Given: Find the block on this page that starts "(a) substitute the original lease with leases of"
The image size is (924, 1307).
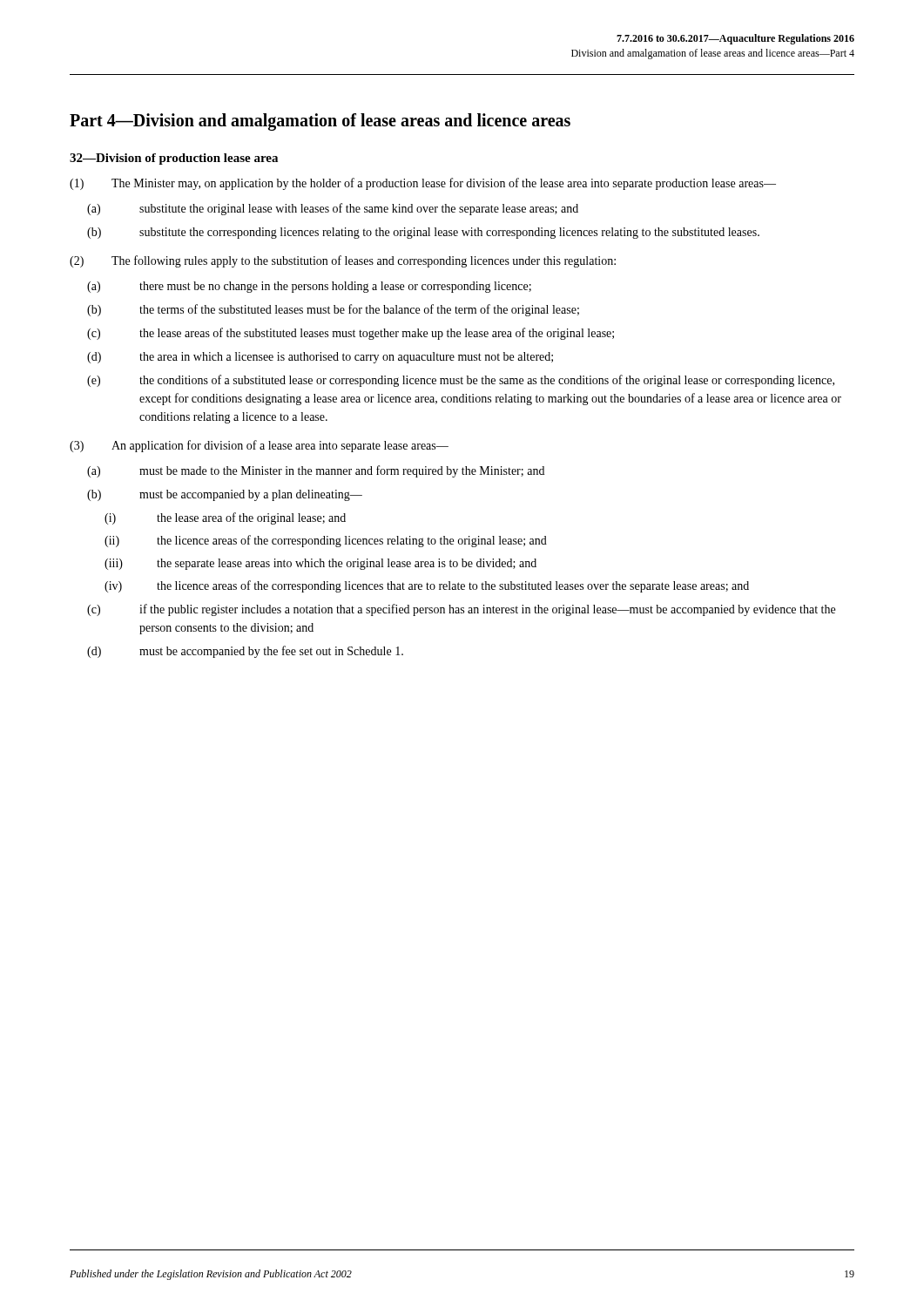Looking at the screenshot, I should coord(462,209).
